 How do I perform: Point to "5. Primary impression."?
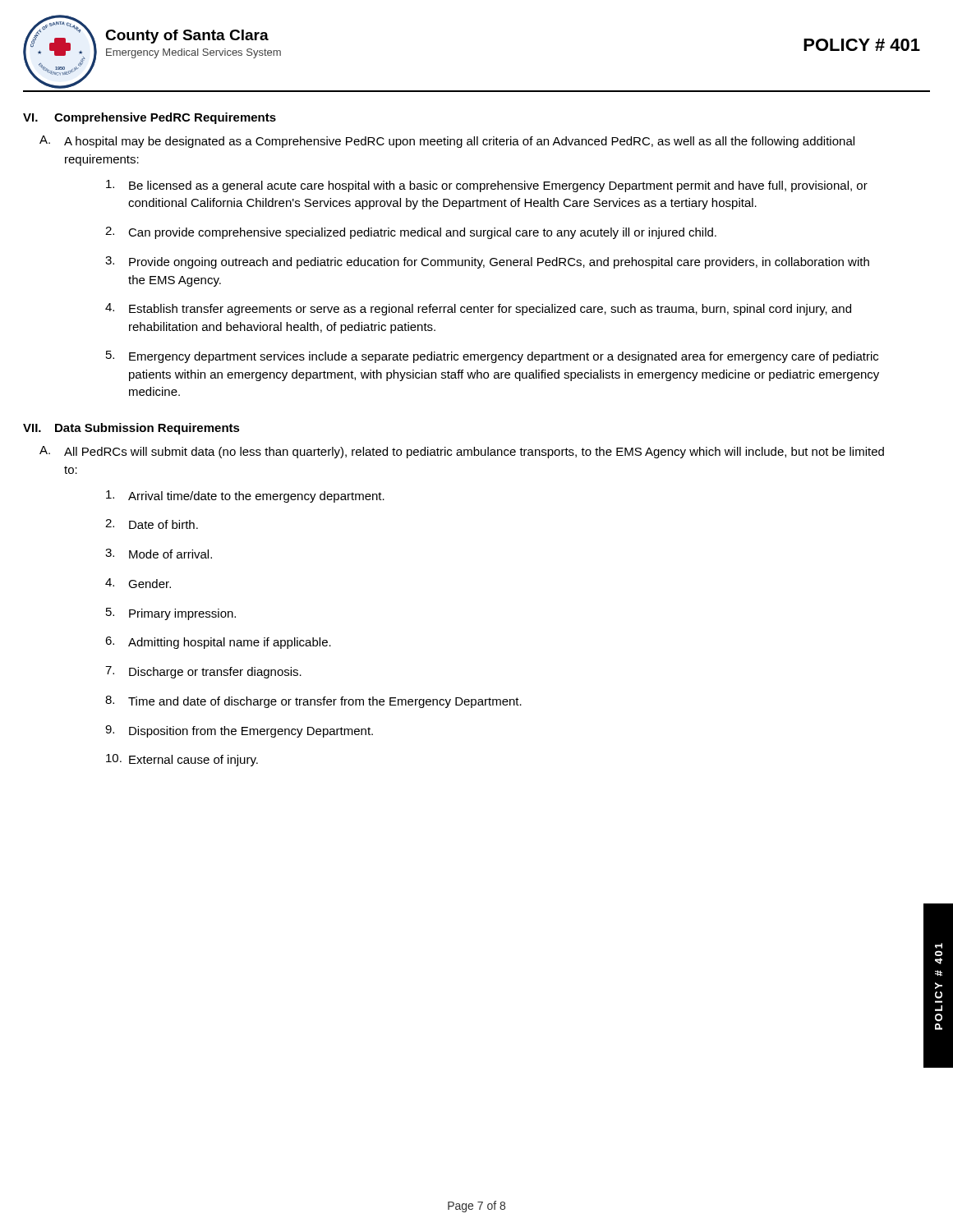coord(171,614)
